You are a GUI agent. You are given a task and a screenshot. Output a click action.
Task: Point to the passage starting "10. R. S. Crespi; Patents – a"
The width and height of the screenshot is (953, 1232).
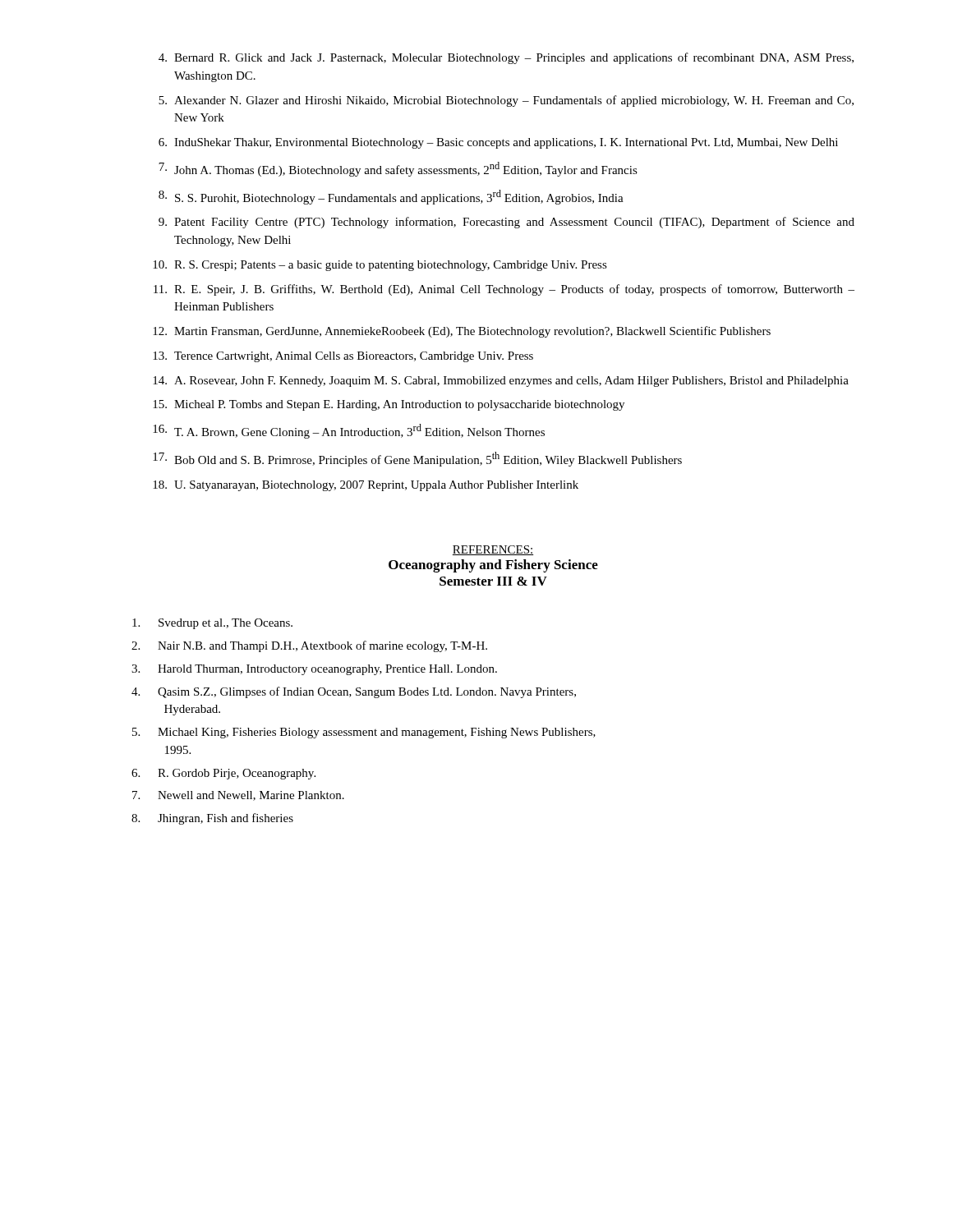493,265
